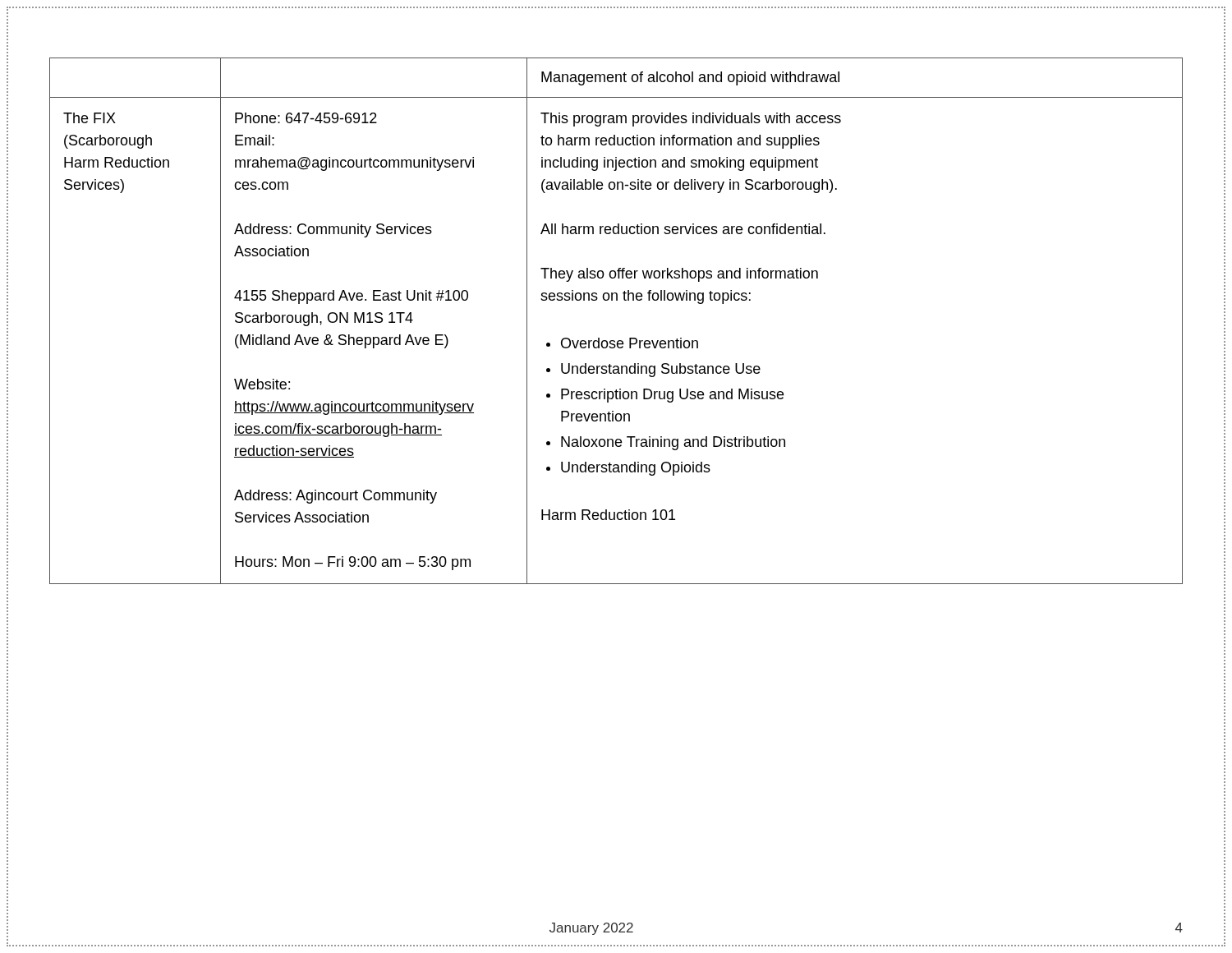Click on the list item containing "Overdose Prevention"
The height and width of the screenshot is (953, 1232).
coord(630,343)
